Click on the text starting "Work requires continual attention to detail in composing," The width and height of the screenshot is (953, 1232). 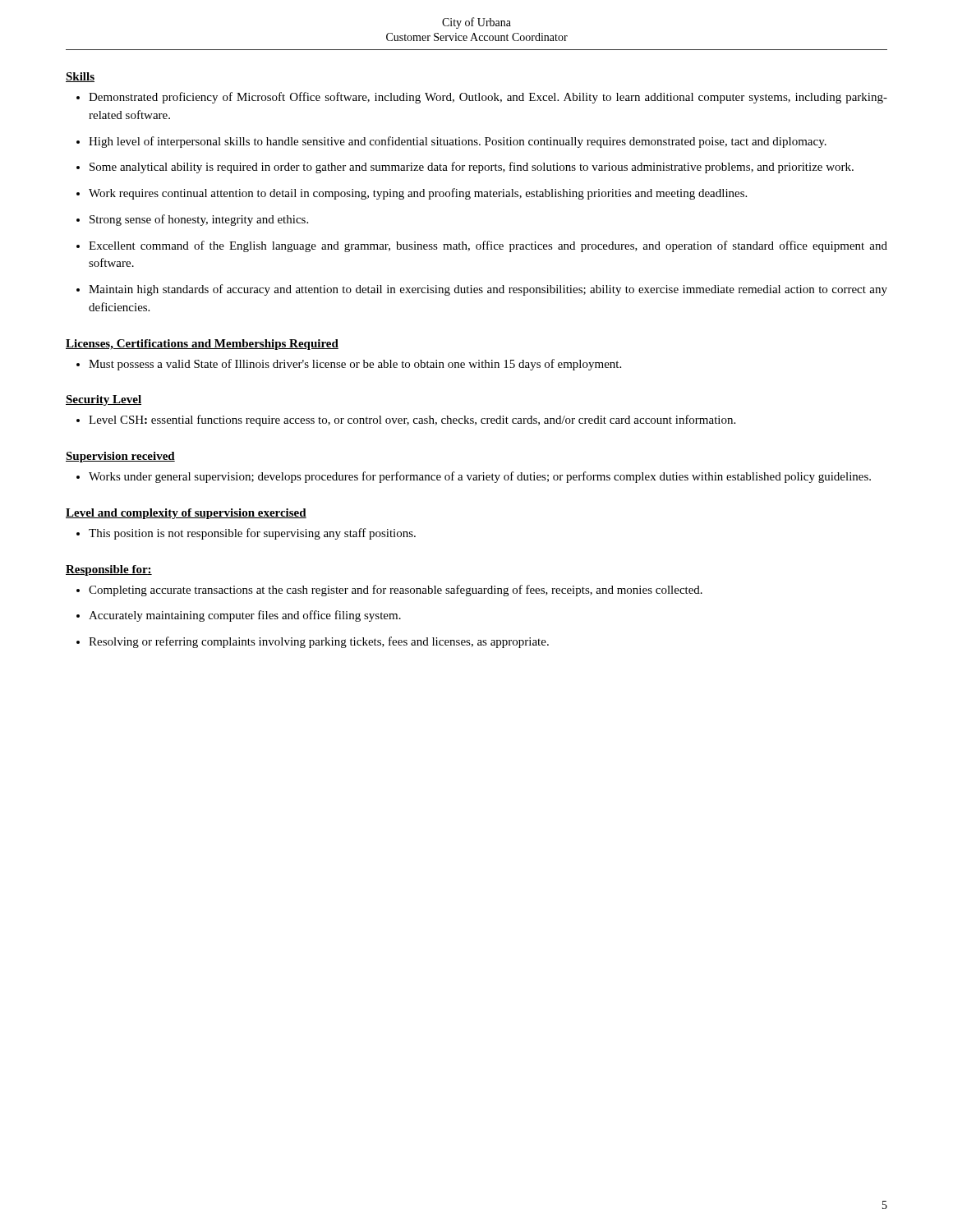[418, 193]
